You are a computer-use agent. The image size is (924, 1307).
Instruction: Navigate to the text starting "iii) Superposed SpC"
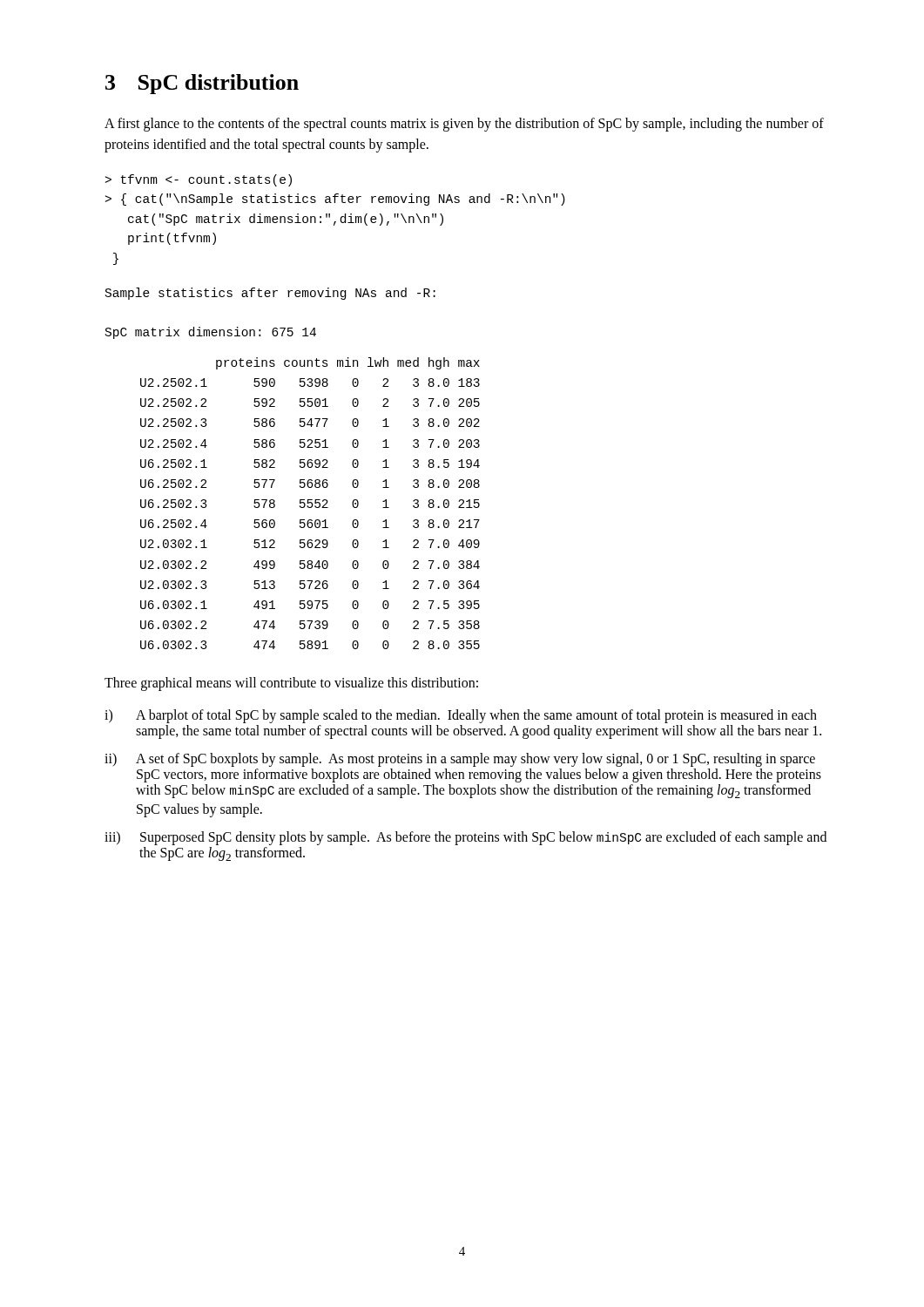pyautogui.click(x=466, y=847)
